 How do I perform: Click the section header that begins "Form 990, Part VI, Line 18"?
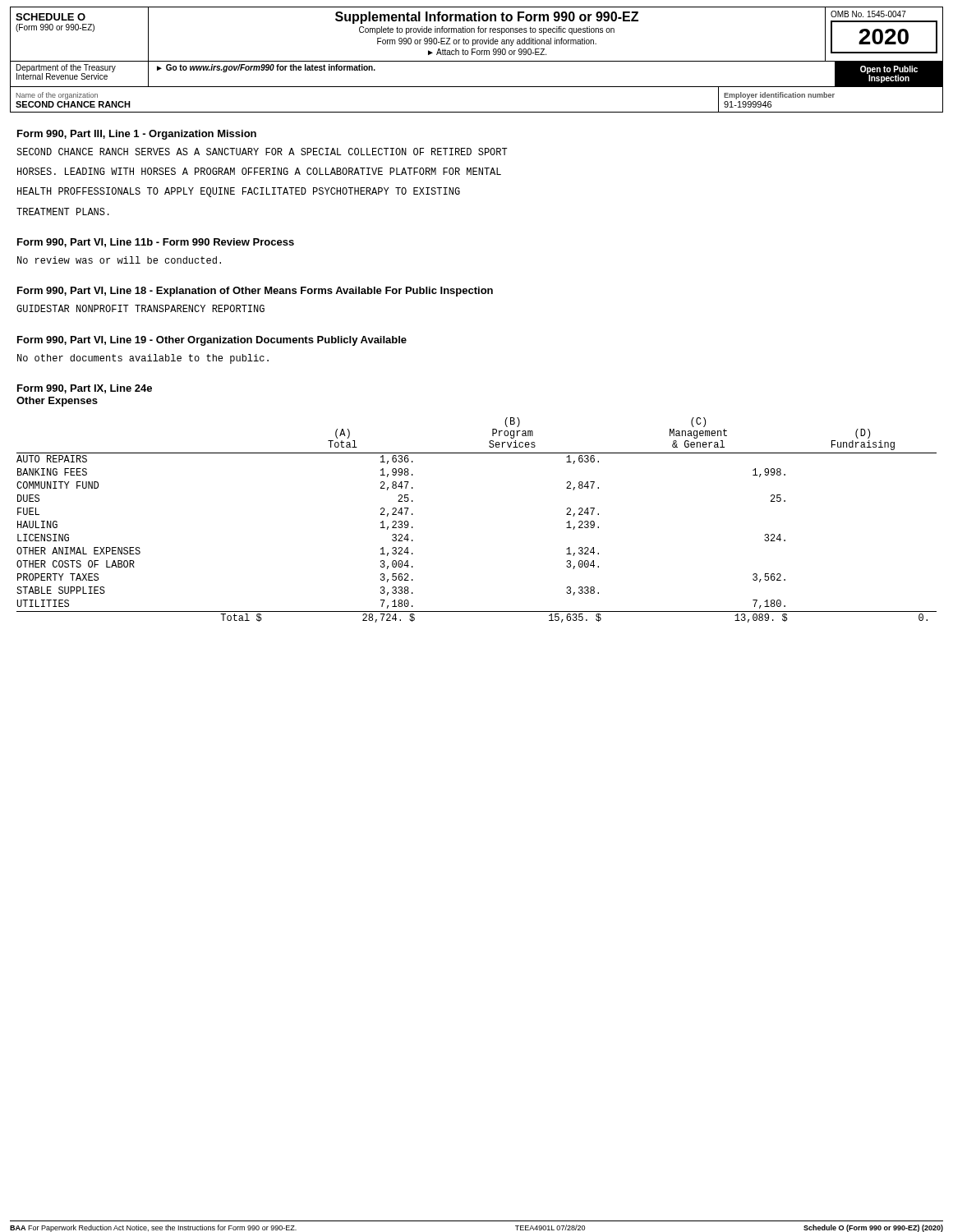click(x=255, y=291)
